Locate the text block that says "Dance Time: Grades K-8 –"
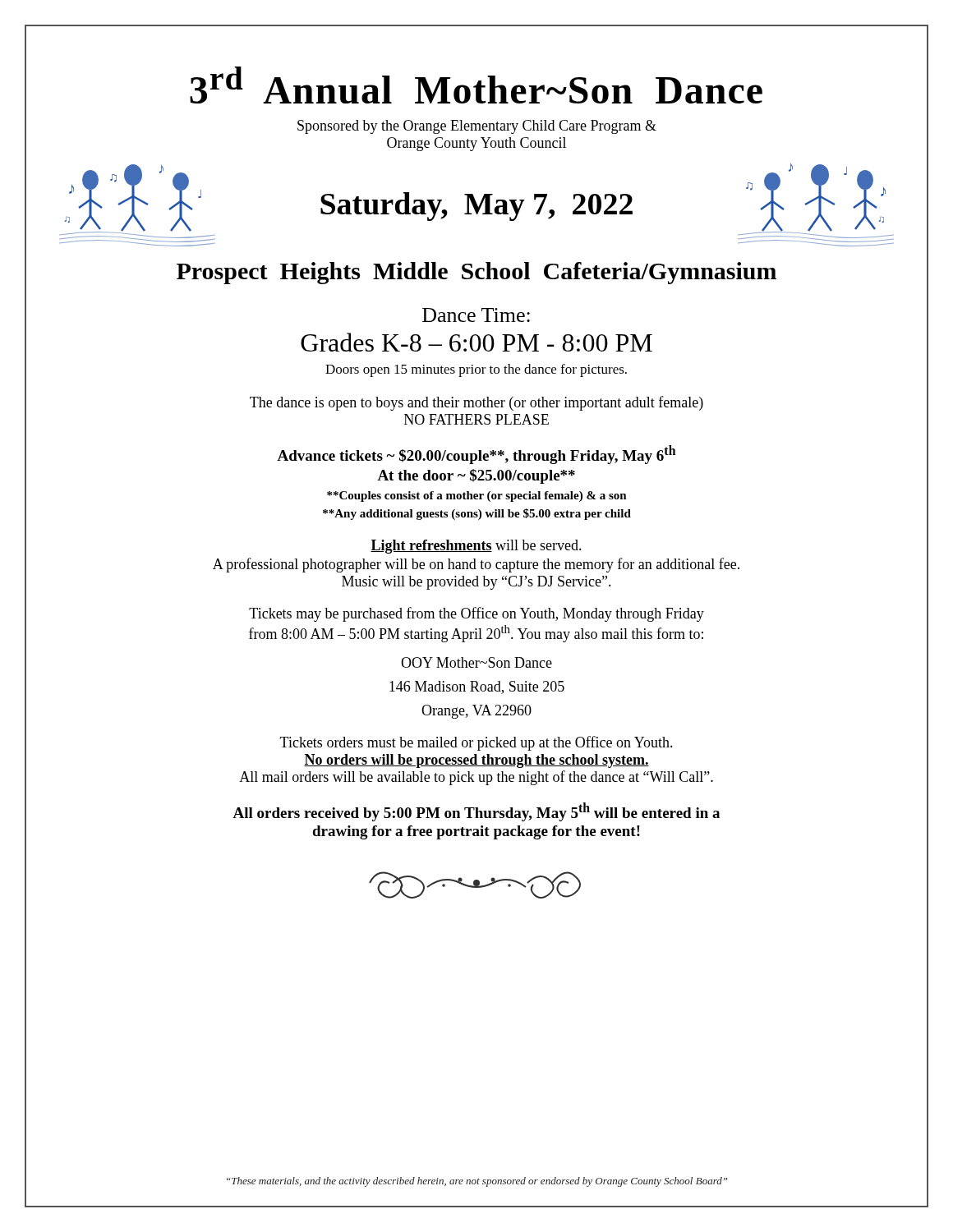Screen dimensions: 1232x953 pos(476,331)
